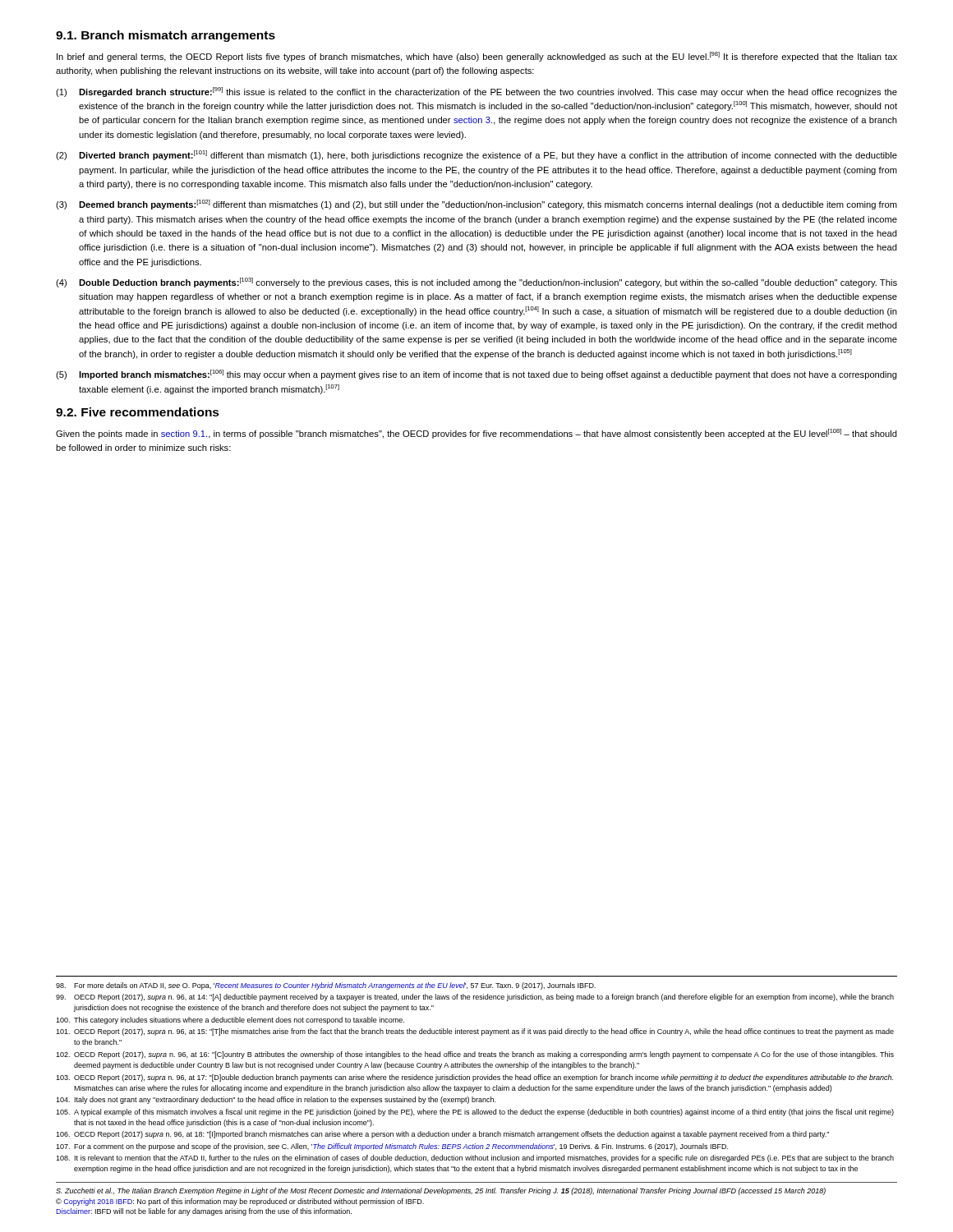The width and height of the screenshot is (953, 1232).
Task: Where does it say "9.2. Five recommendations"?
Action: (138, 412)
